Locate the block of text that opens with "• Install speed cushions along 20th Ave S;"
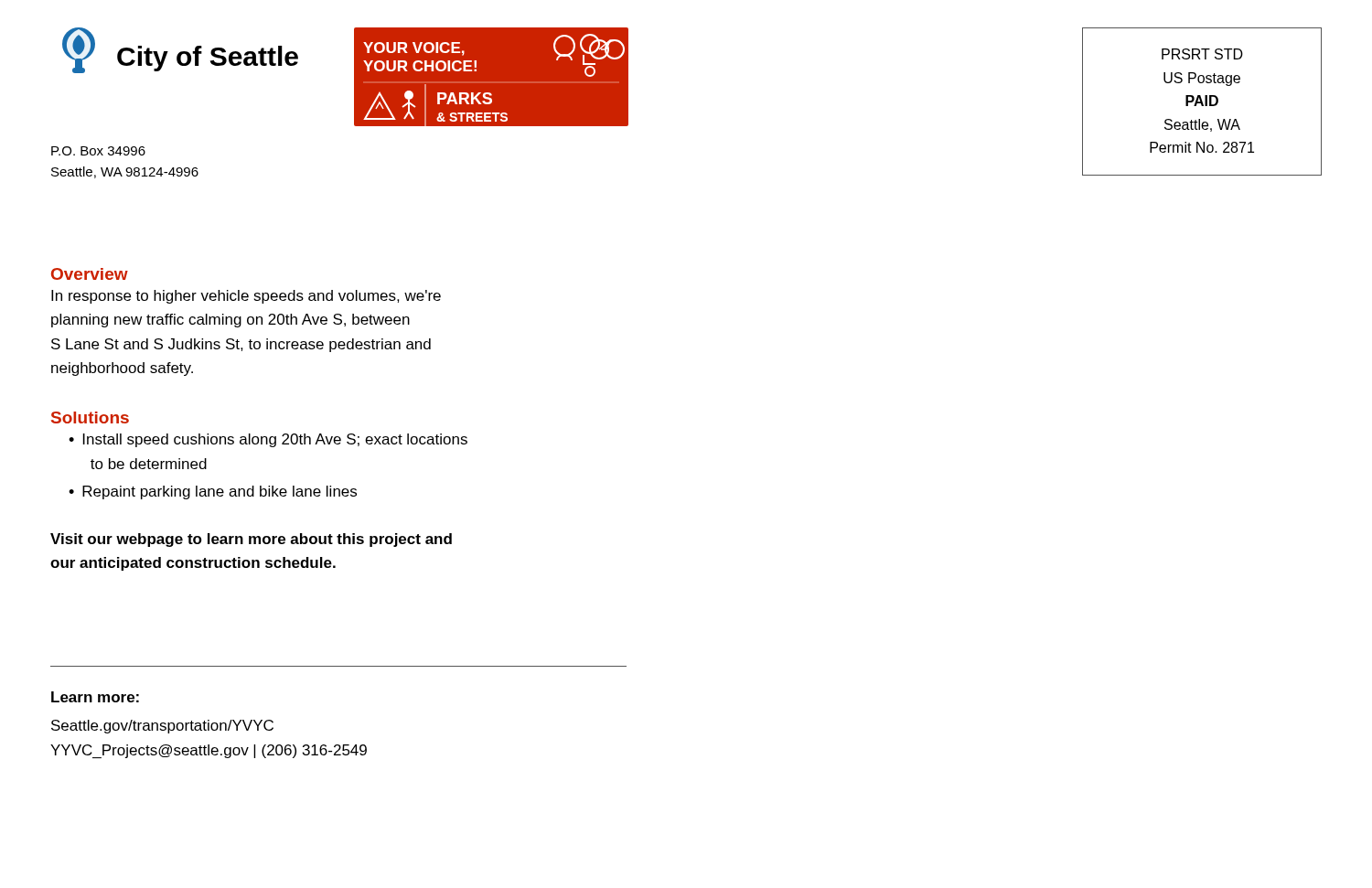This screenshot has height=888, width=1372. tap(268, 452)
